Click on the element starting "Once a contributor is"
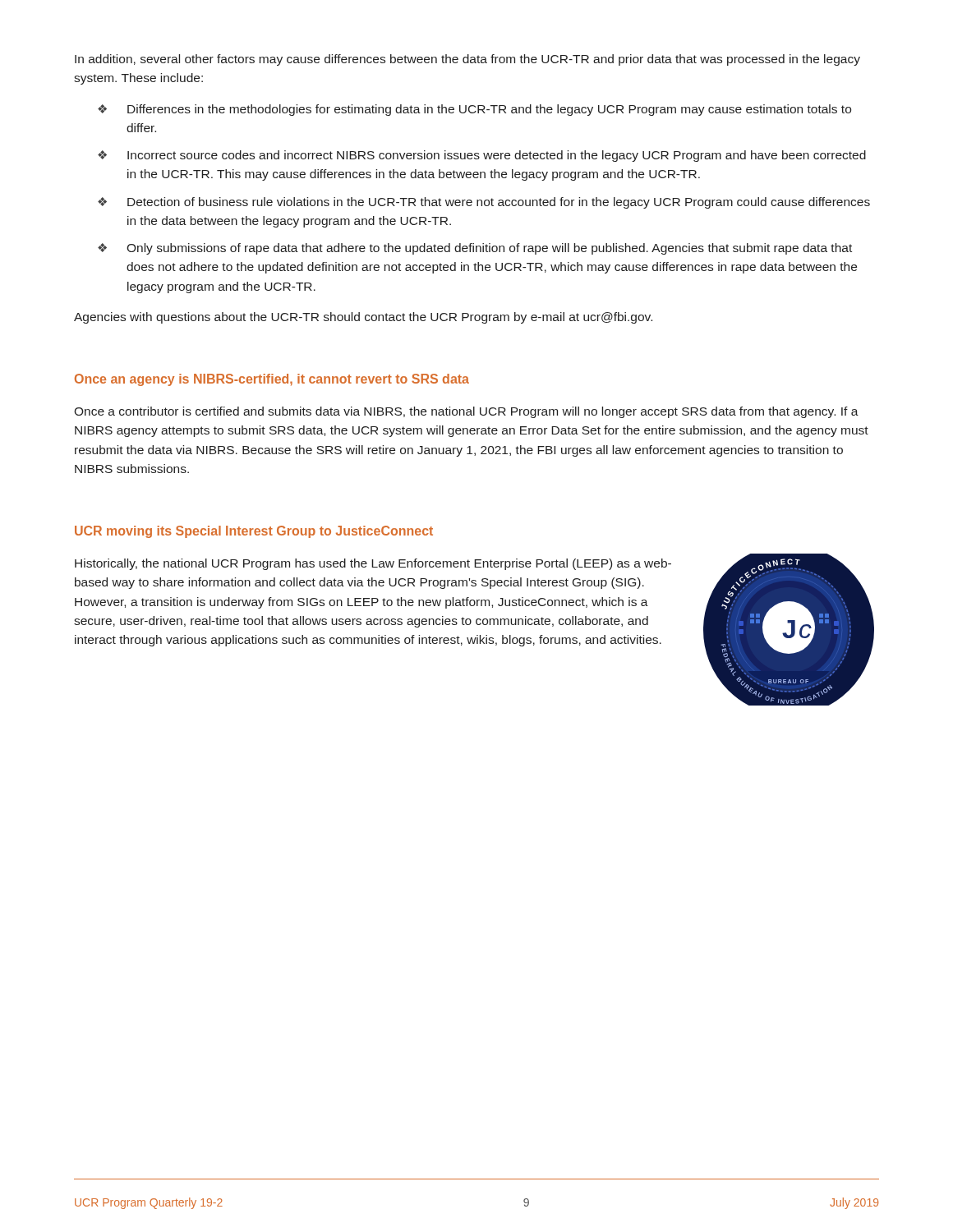The height and width of the screenshot is (1232, 953). click(x=471, y=440)
